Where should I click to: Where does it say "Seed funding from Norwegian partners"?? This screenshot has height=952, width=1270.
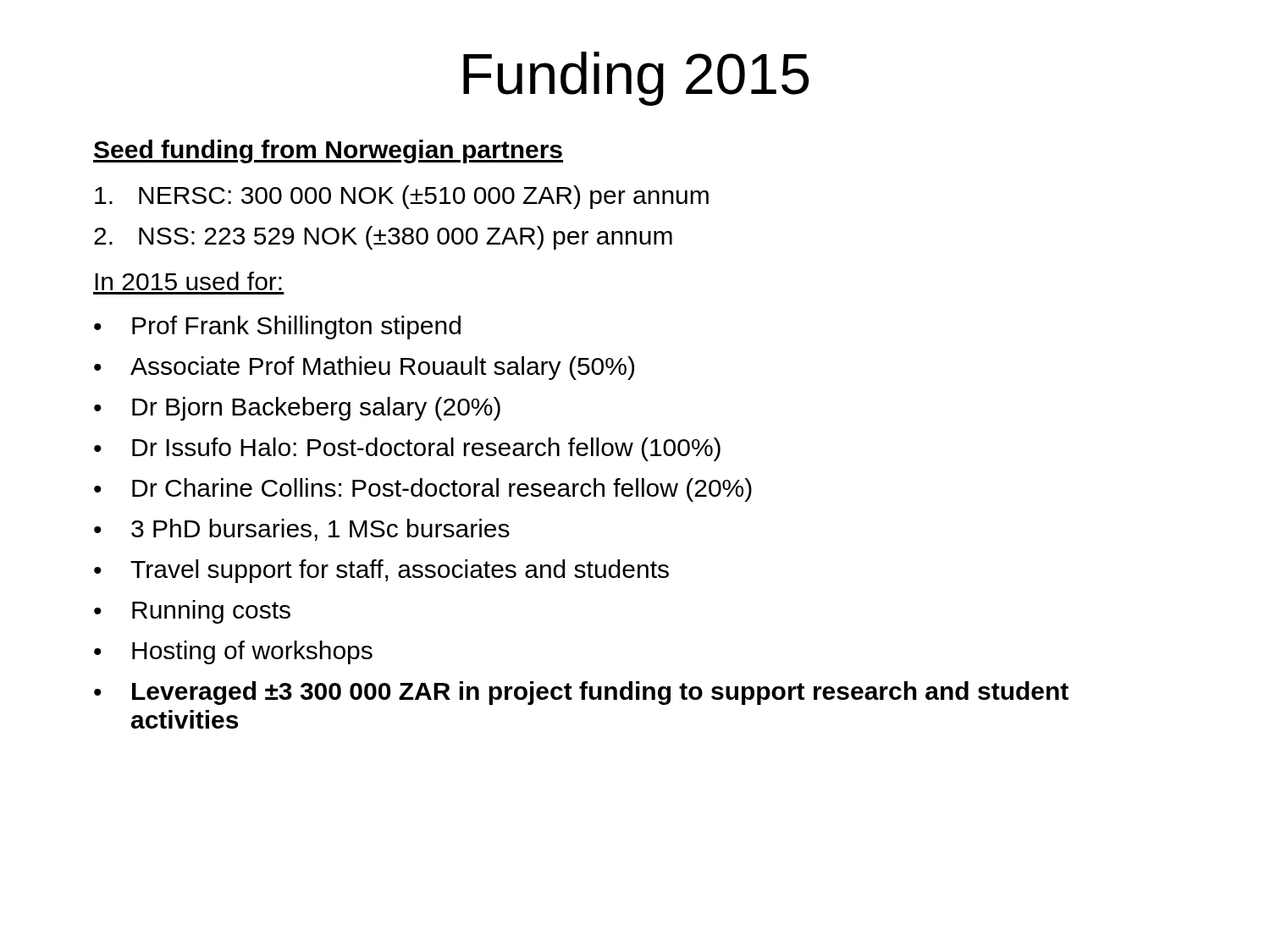click(x=328, y=149)
